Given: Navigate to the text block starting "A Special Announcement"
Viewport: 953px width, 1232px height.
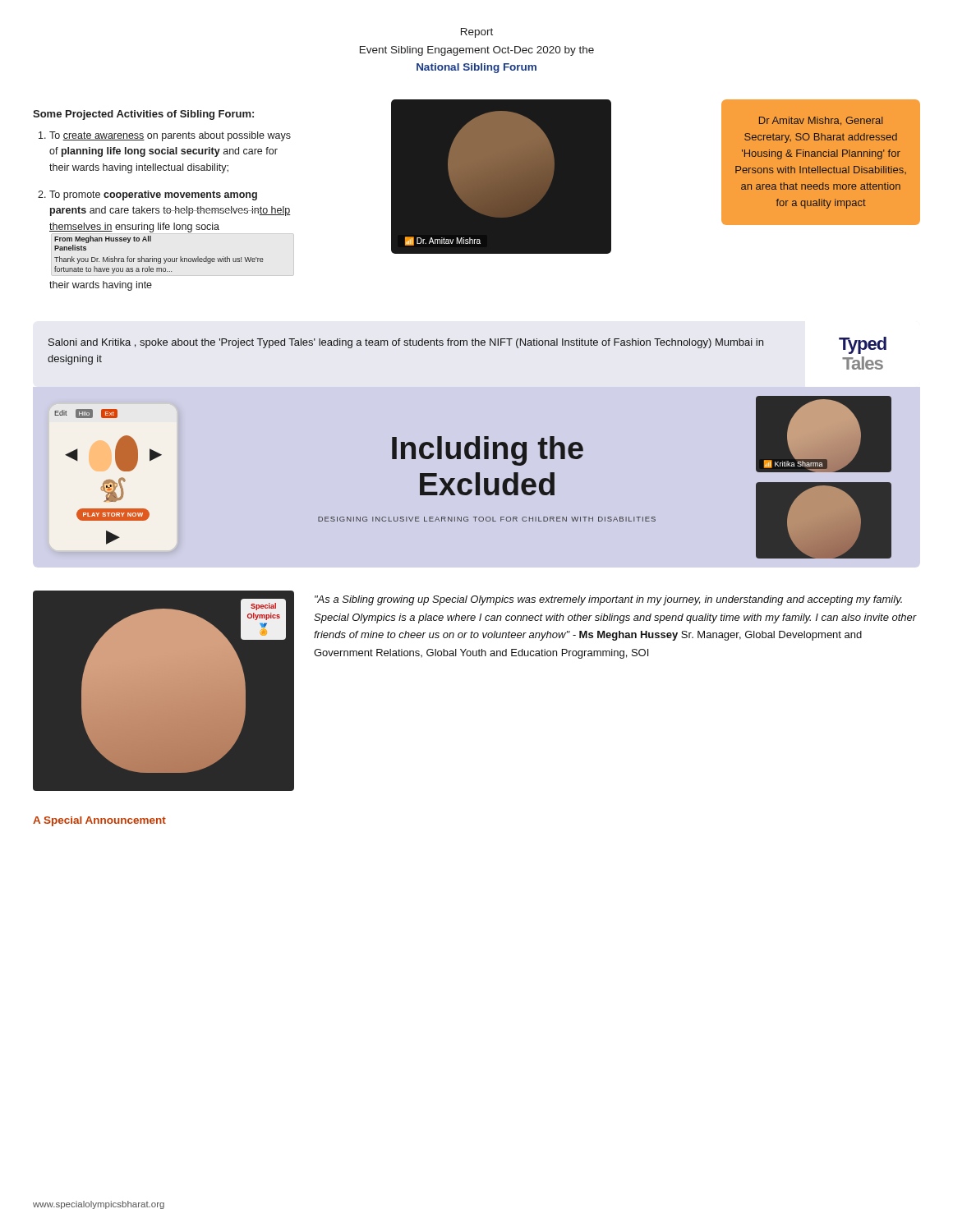Looking at the screenshot, I should point(99,820).
